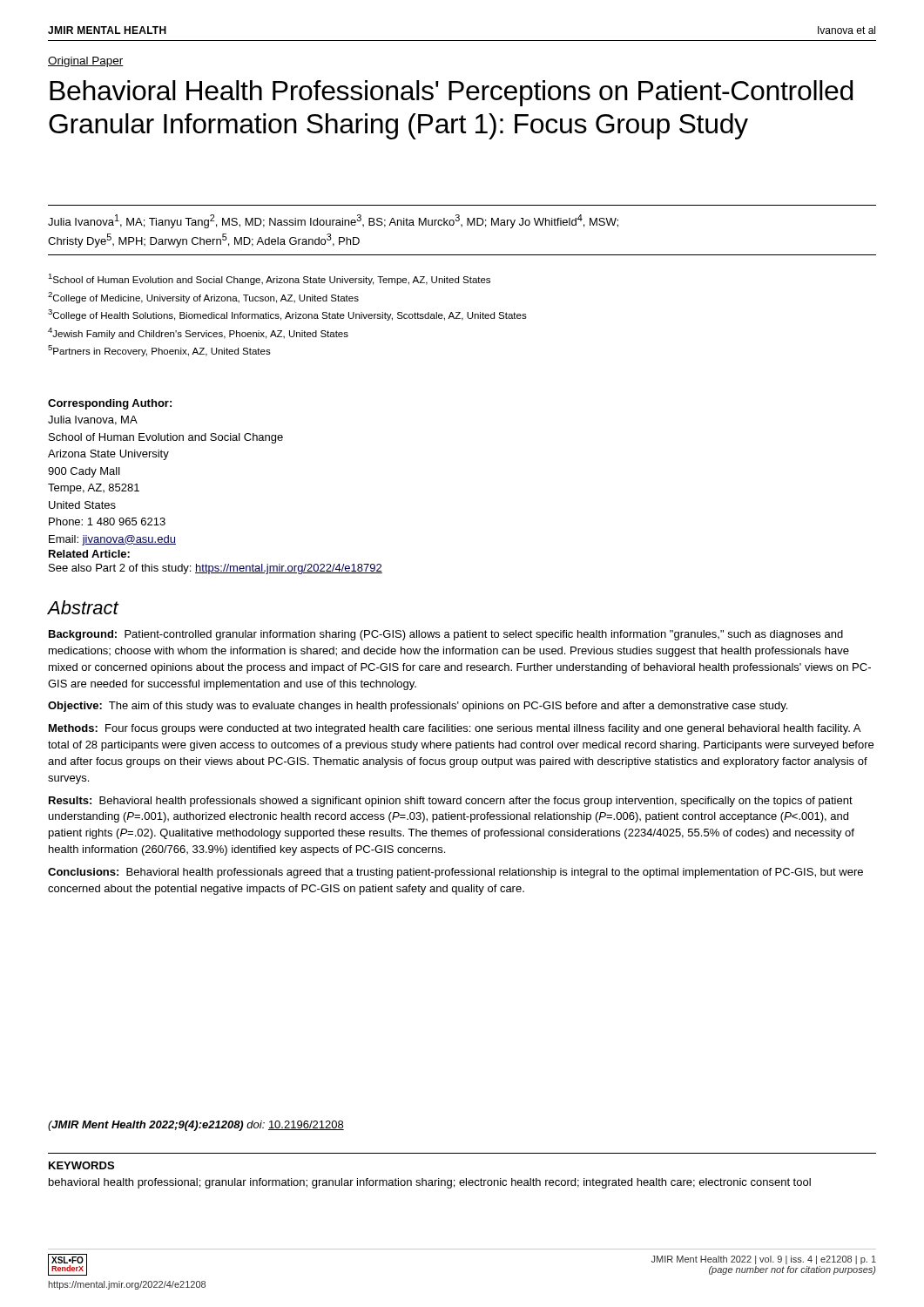Click on the text block that reads "(JMIR Ment Health"
Image resolution: width=924 pixels, height=1307 pixels.
coord(196,1126)
